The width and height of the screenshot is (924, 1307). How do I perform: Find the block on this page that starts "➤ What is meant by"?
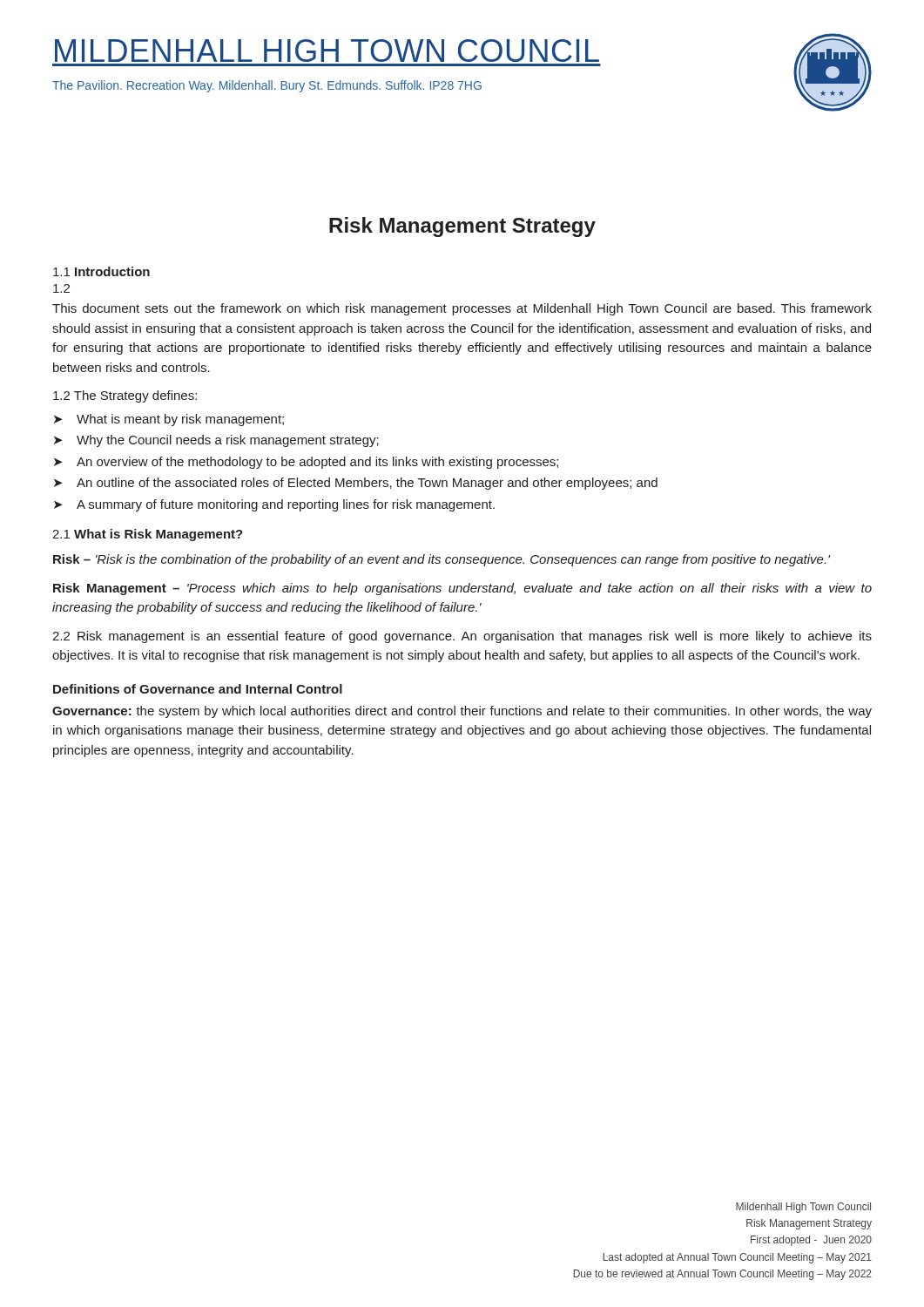[x=169, y=420]
